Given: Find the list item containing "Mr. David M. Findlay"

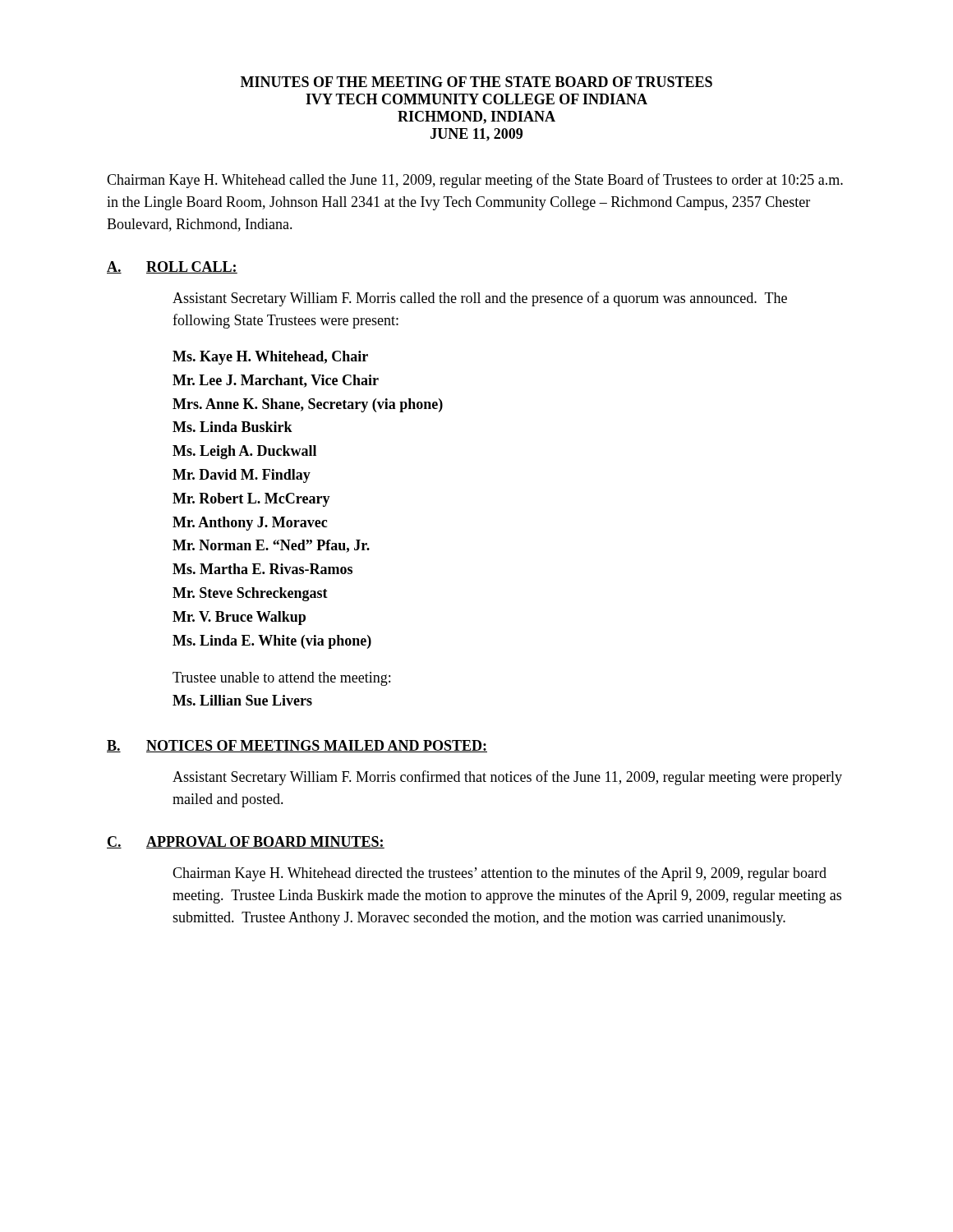Looking at the screenshot, I should pos(241,475).
